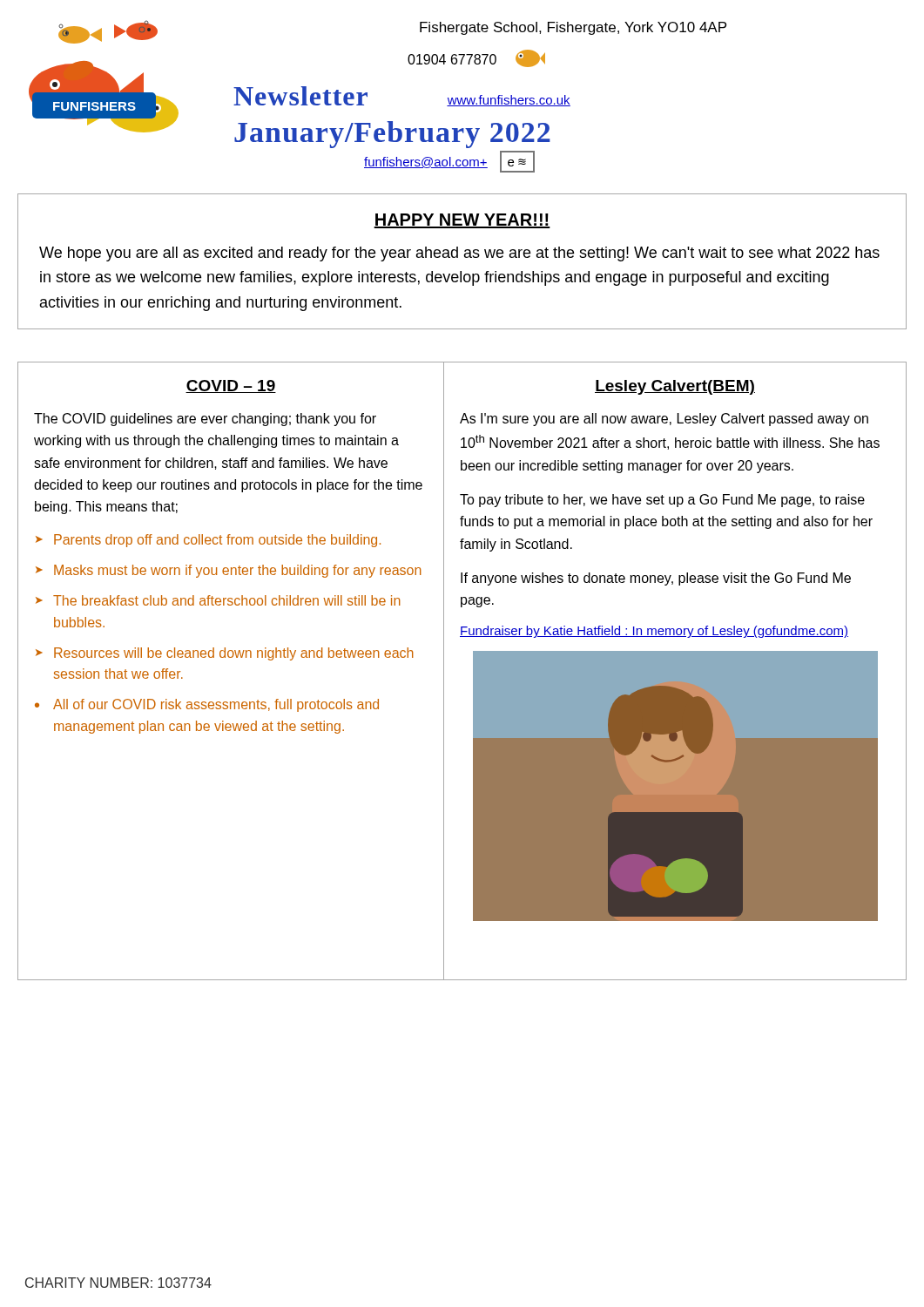This screenshot has height=1307, width=924.
Task: Find the text starting "COVID – 19"
Action: (x=231, y=386)
